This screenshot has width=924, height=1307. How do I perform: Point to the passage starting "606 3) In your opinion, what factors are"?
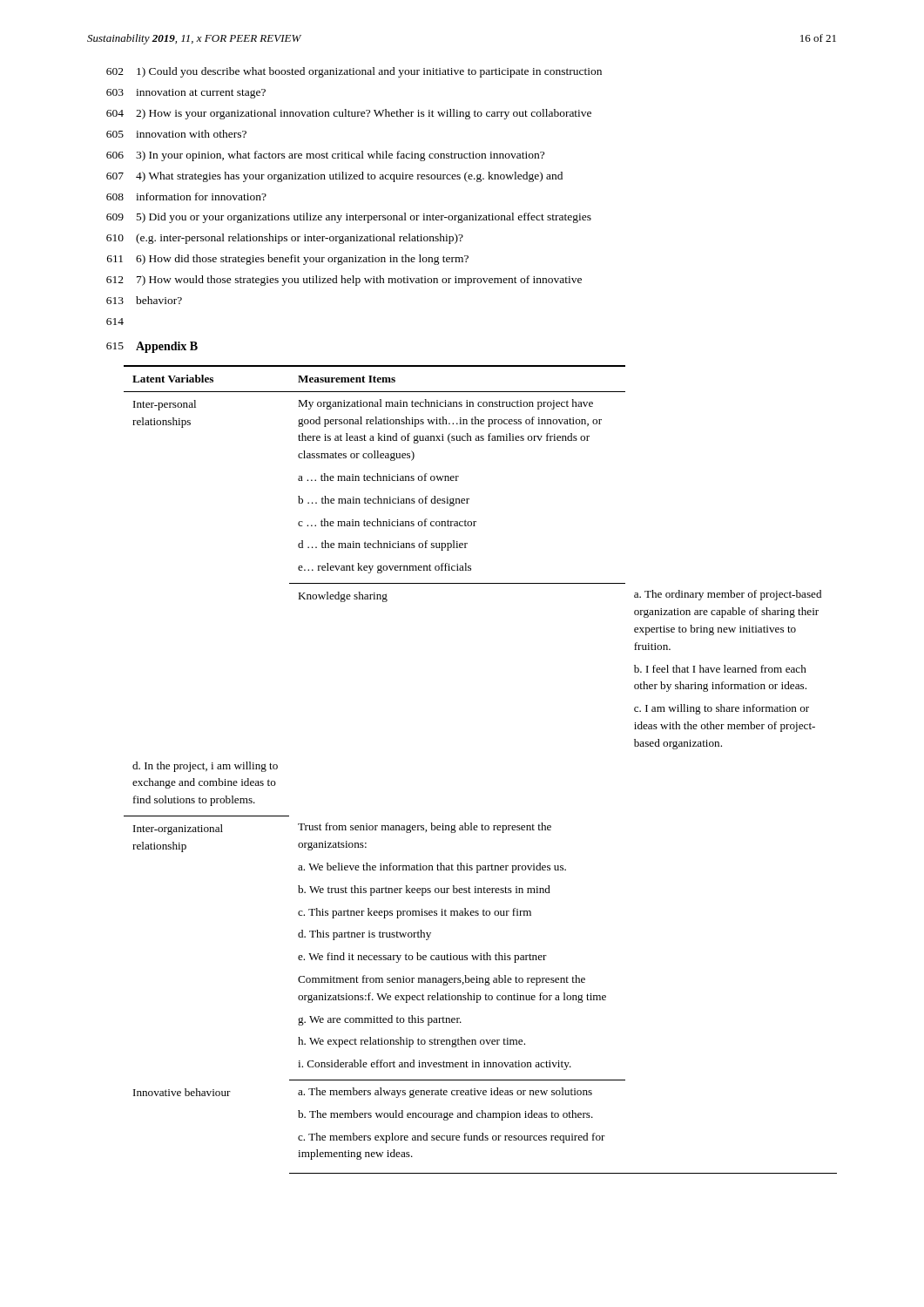pos(462,155)
